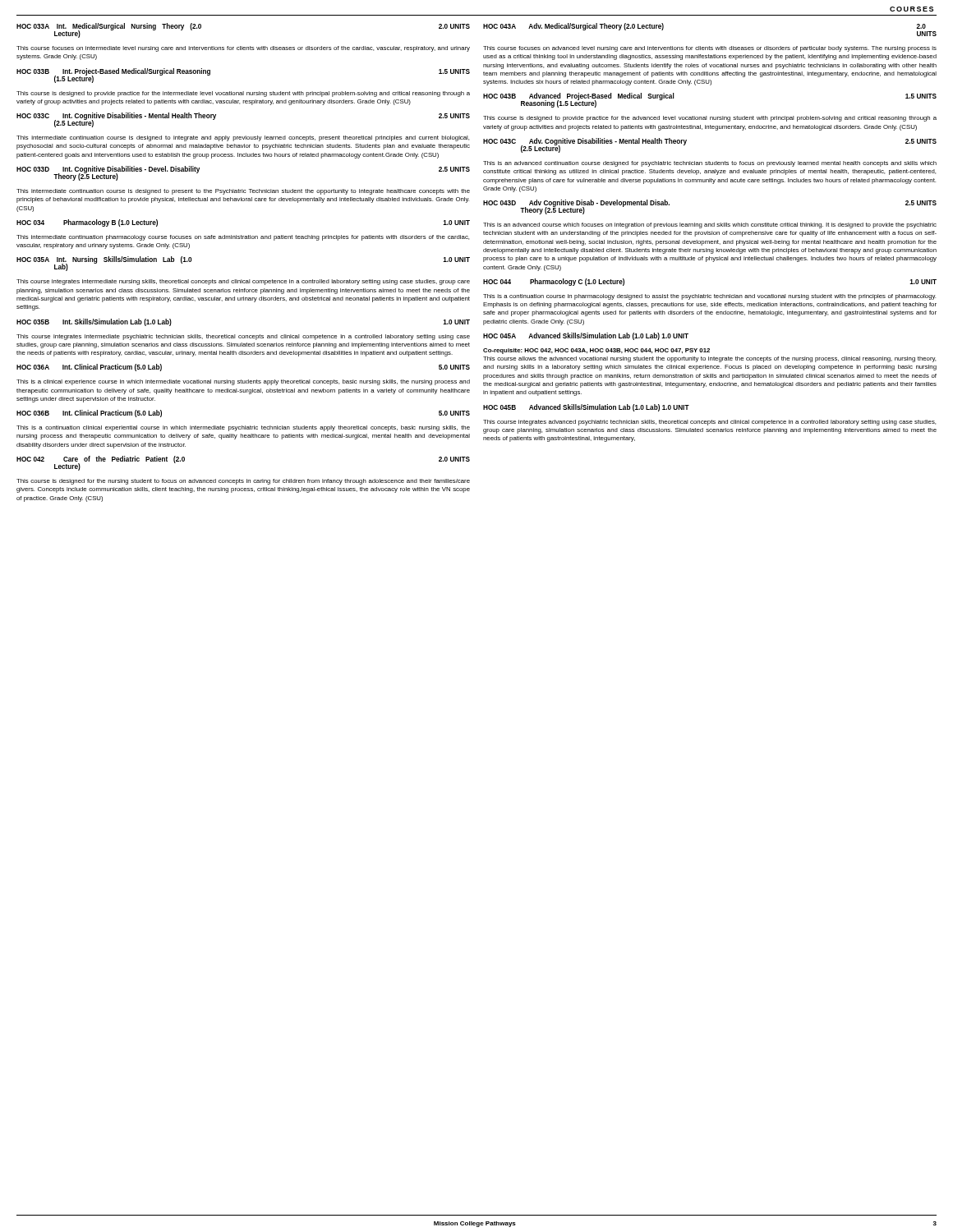953x1232 pixels.
Task: Click the passage that begins "This is a continuation course in"
Action: pyautogui.click(x=710, y=309)
